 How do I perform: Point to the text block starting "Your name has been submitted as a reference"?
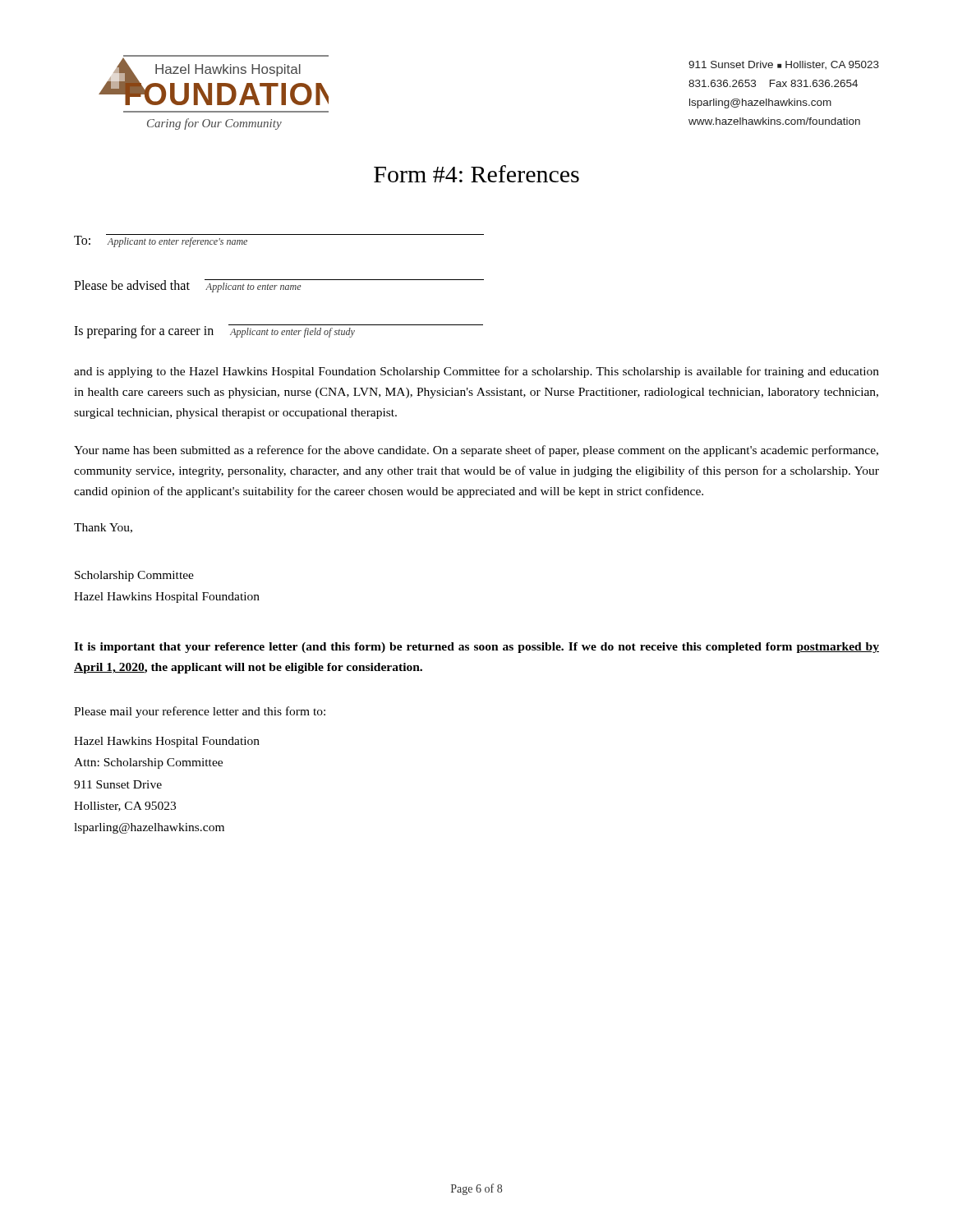pos(476,470)
